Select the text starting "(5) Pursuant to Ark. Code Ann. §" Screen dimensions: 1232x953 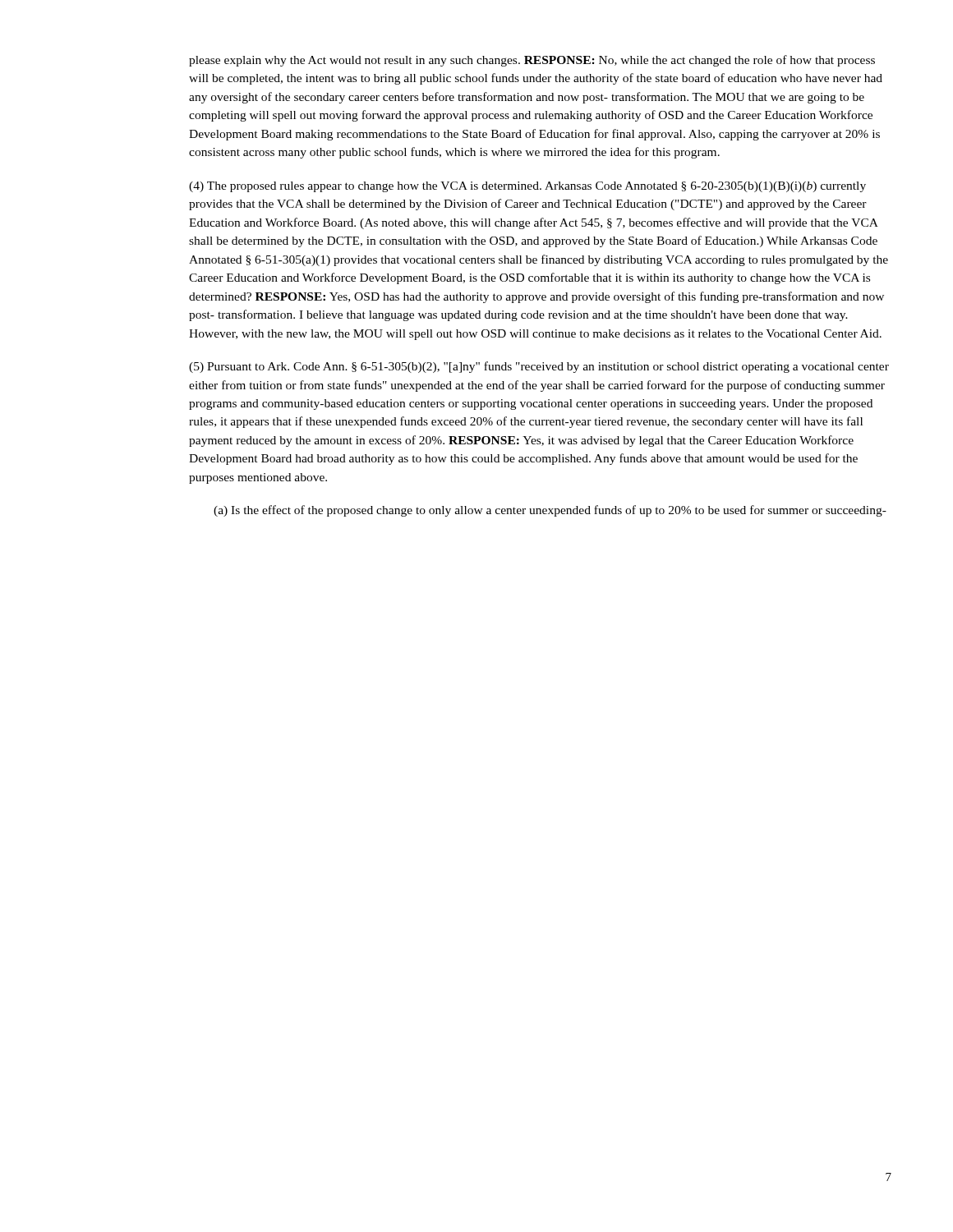(539, 421)
